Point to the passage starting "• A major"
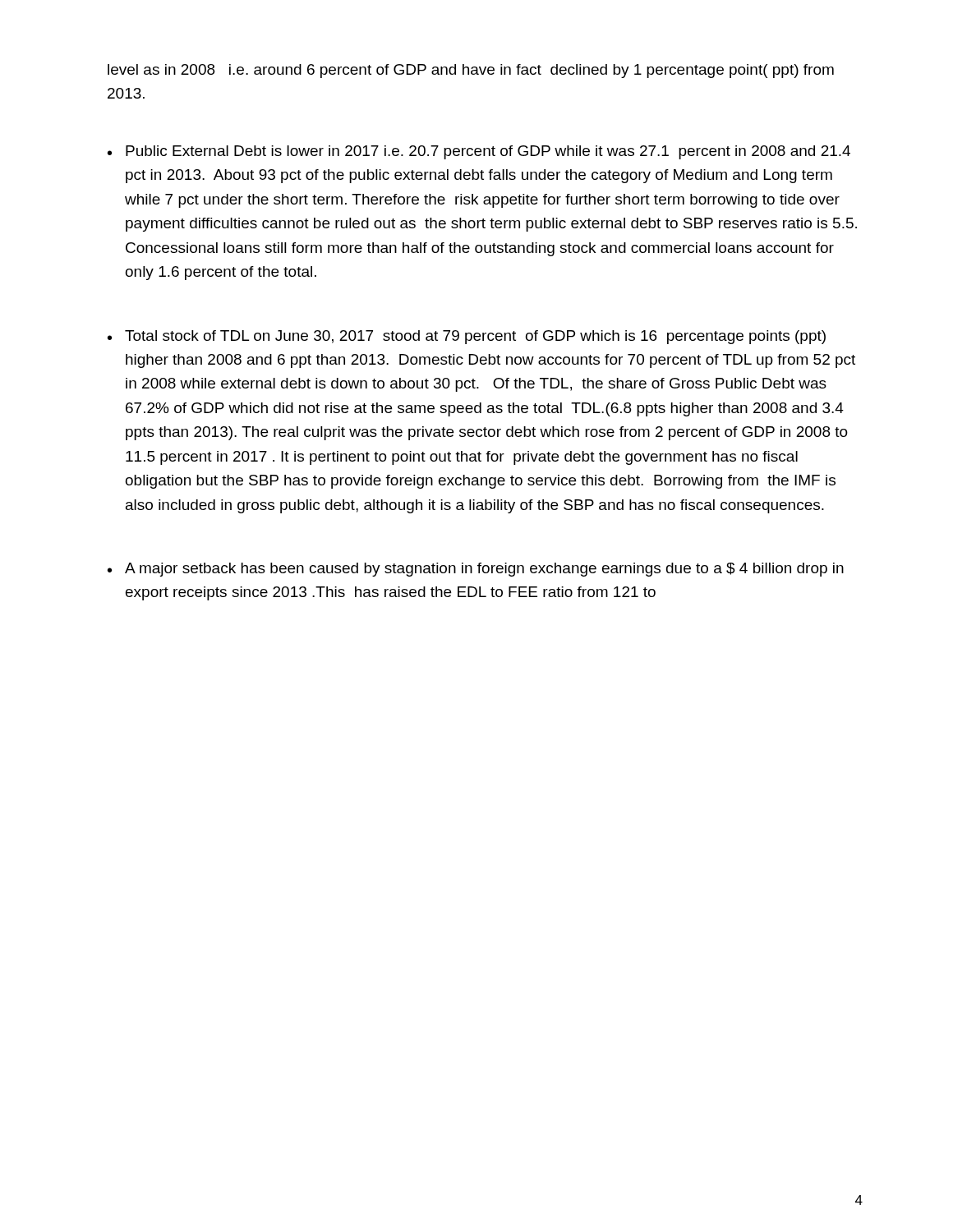 pyautogui.click(x=485, y=580)
